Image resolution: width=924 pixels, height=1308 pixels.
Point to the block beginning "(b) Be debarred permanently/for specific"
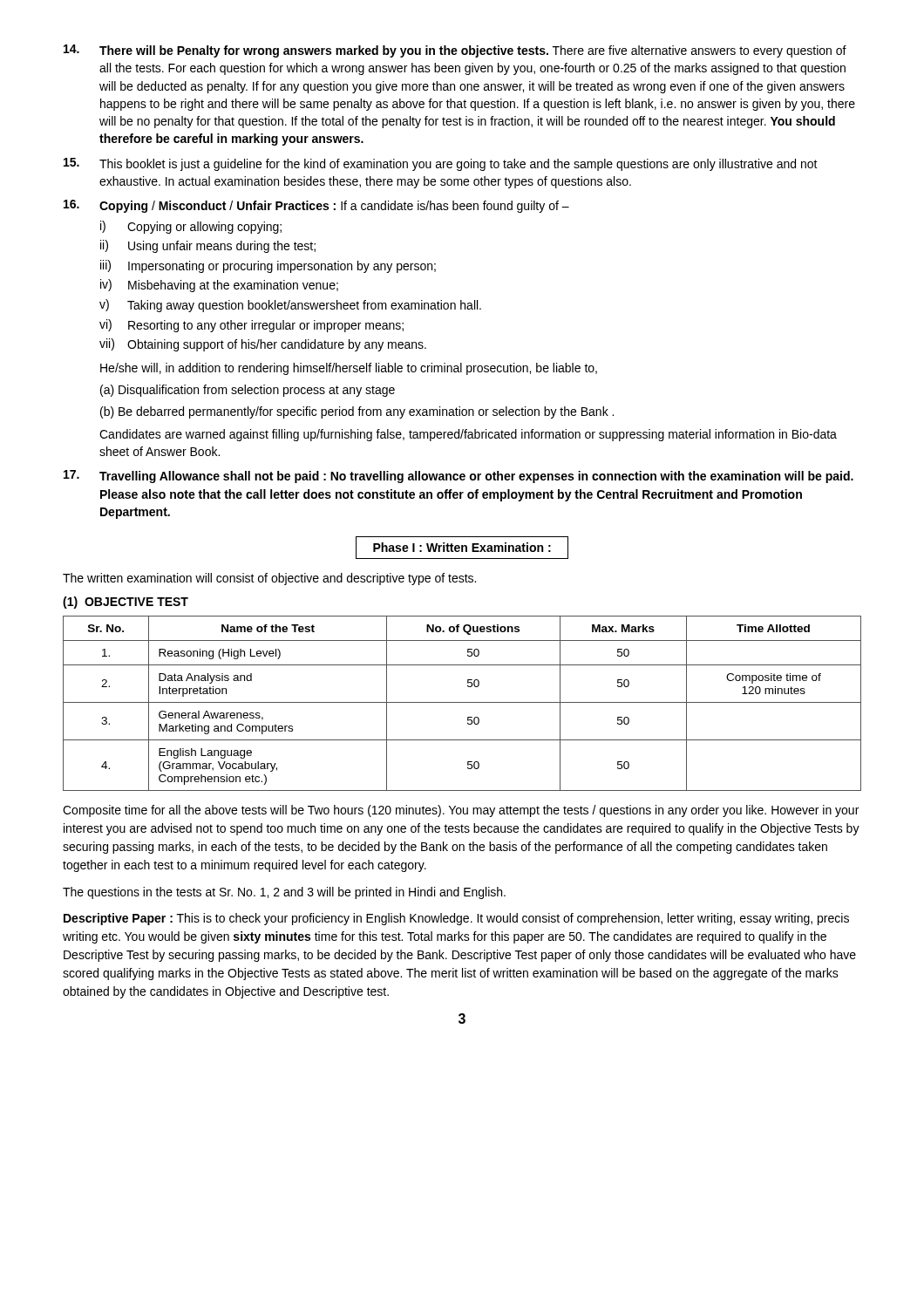click(x=357, y=412)
